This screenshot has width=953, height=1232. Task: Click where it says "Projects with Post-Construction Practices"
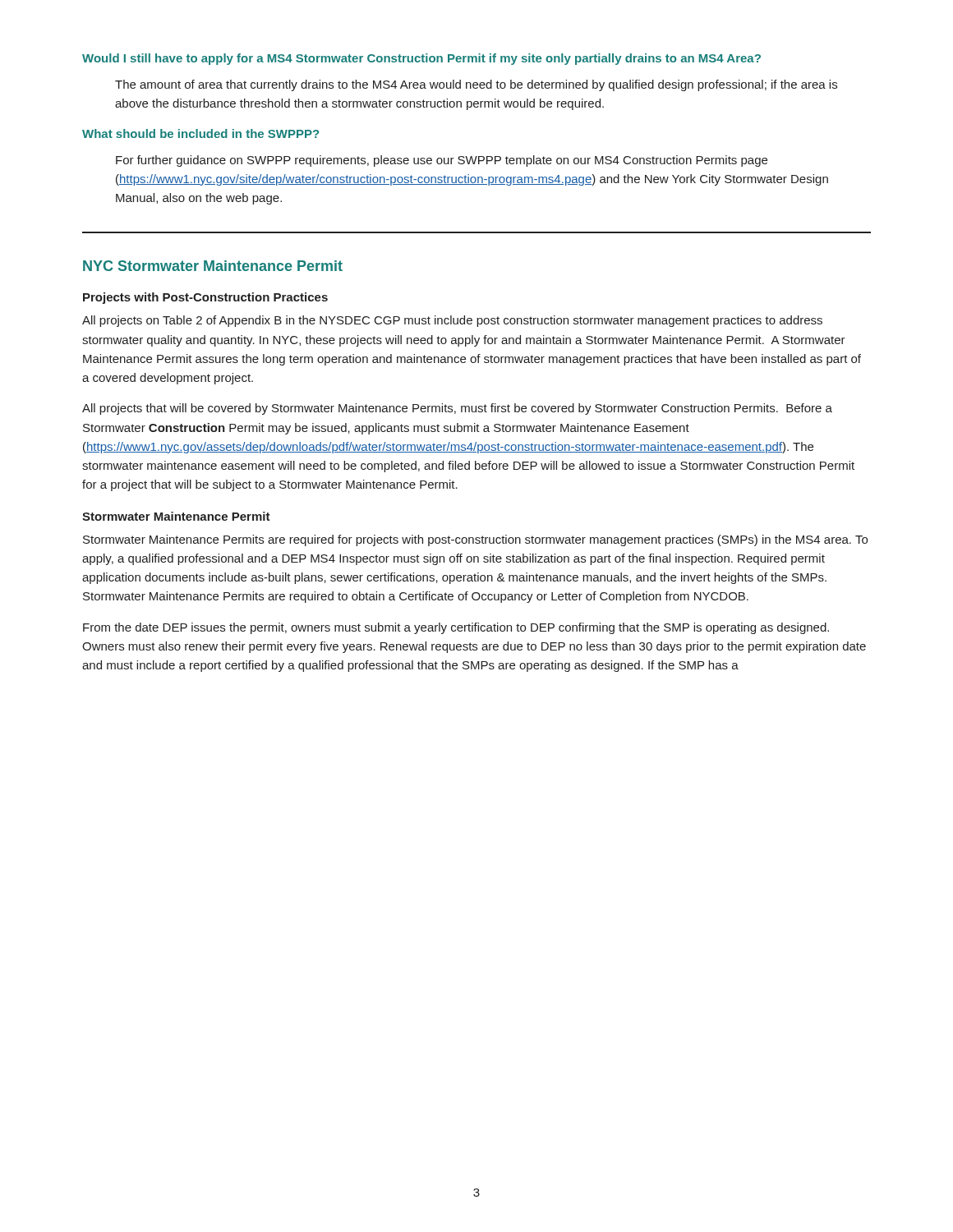pyautogui.click(x=205, y=297)
